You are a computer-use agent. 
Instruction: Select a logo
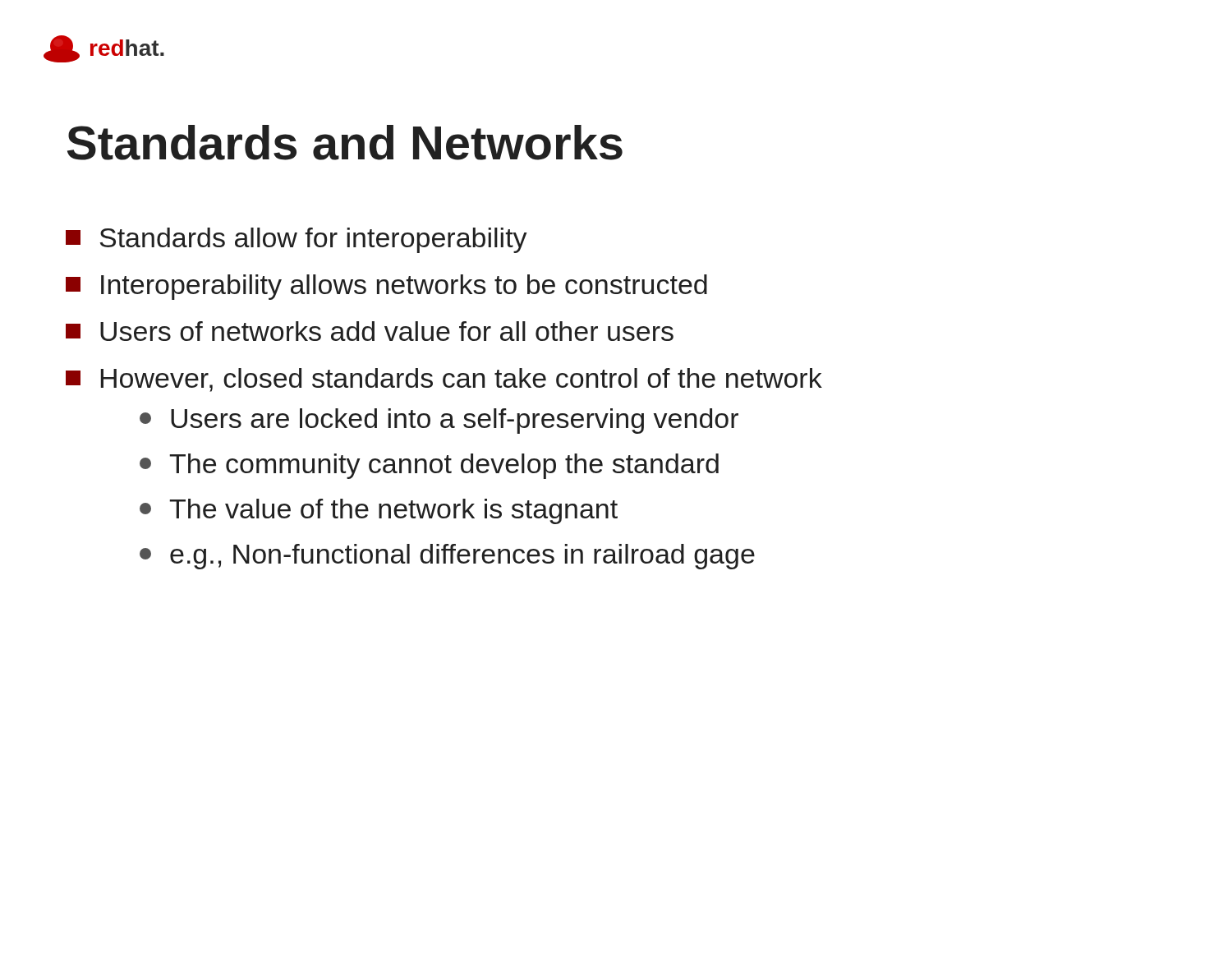coord(102,48)
